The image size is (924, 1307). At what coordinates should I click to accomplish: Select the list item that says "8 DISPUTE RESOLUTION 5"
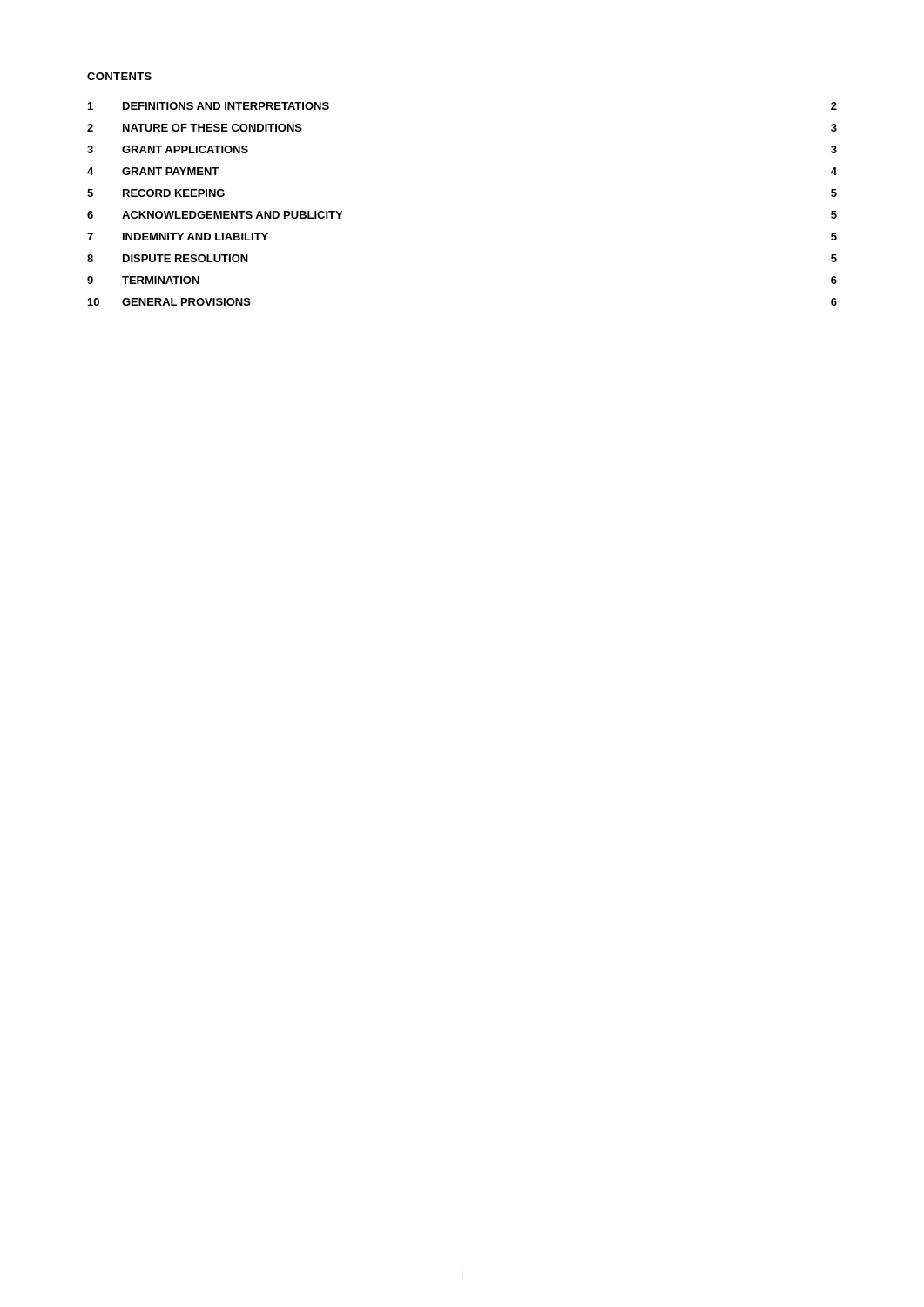pyautogui.click(x=189, y=258)
